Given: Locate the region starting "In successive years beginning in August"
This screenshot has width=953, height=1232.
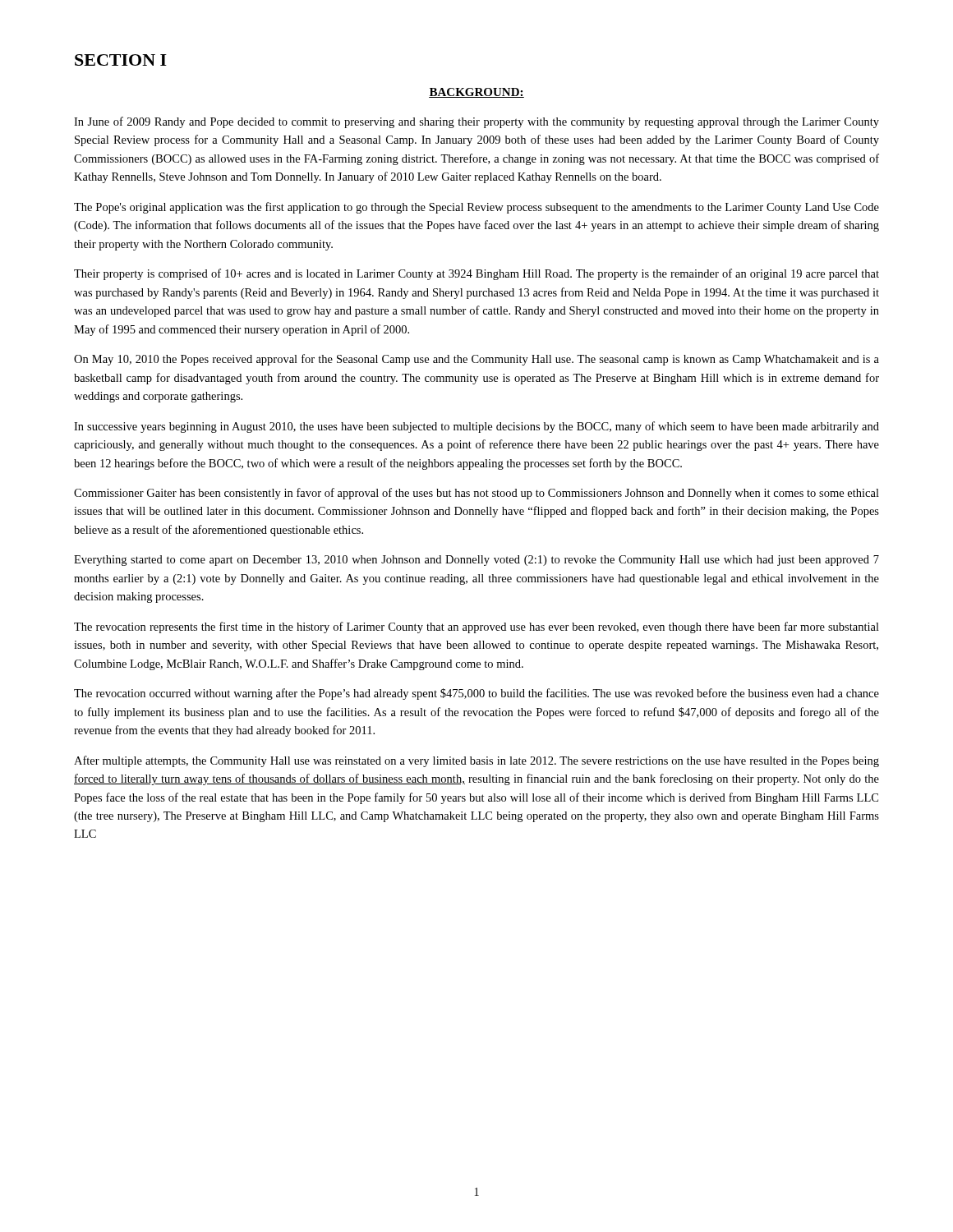Looking at the screenshot, I should click(x=476, y=444).
